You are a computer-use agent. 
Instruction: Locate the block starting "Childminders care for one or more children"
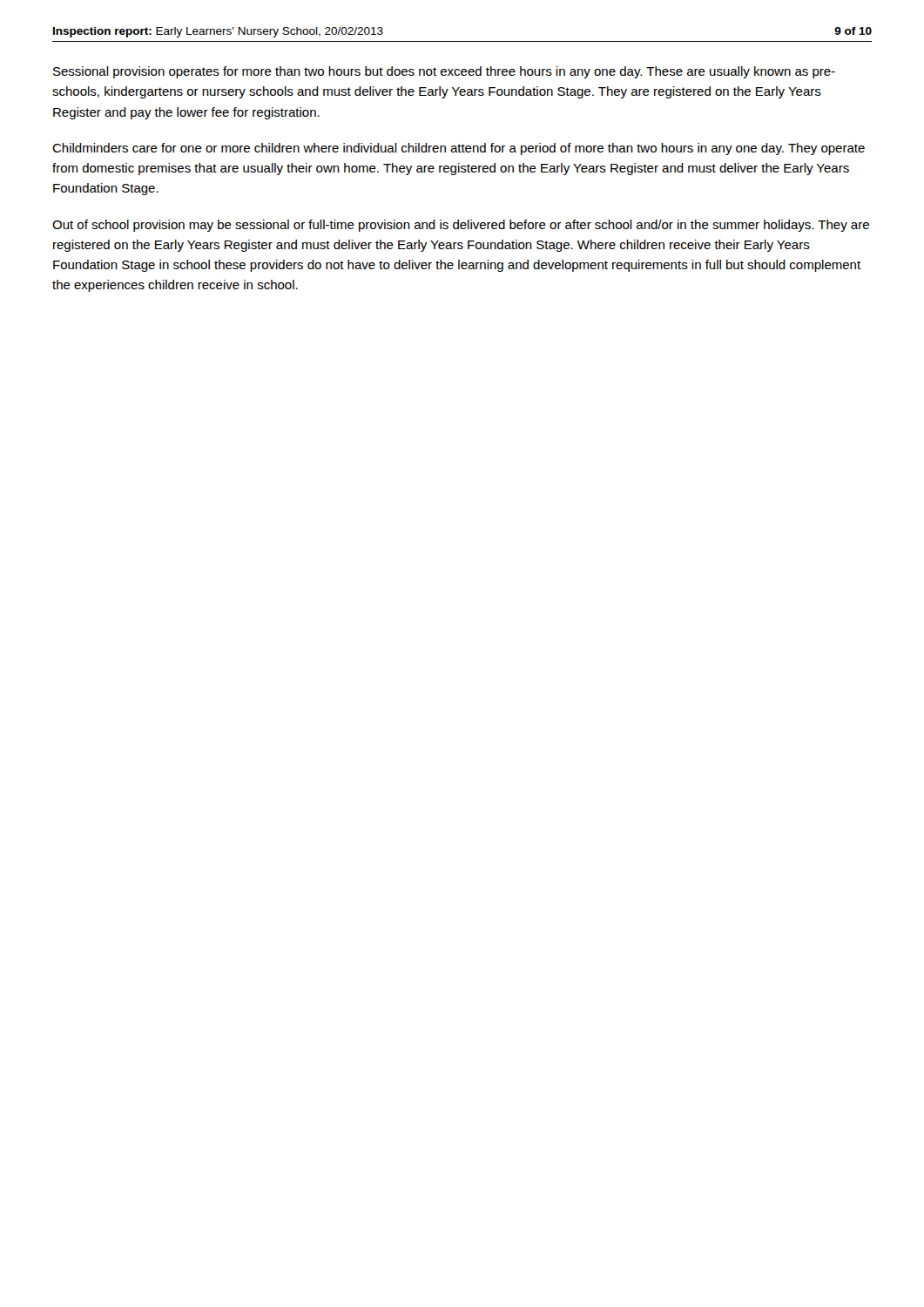coord(459,168)
